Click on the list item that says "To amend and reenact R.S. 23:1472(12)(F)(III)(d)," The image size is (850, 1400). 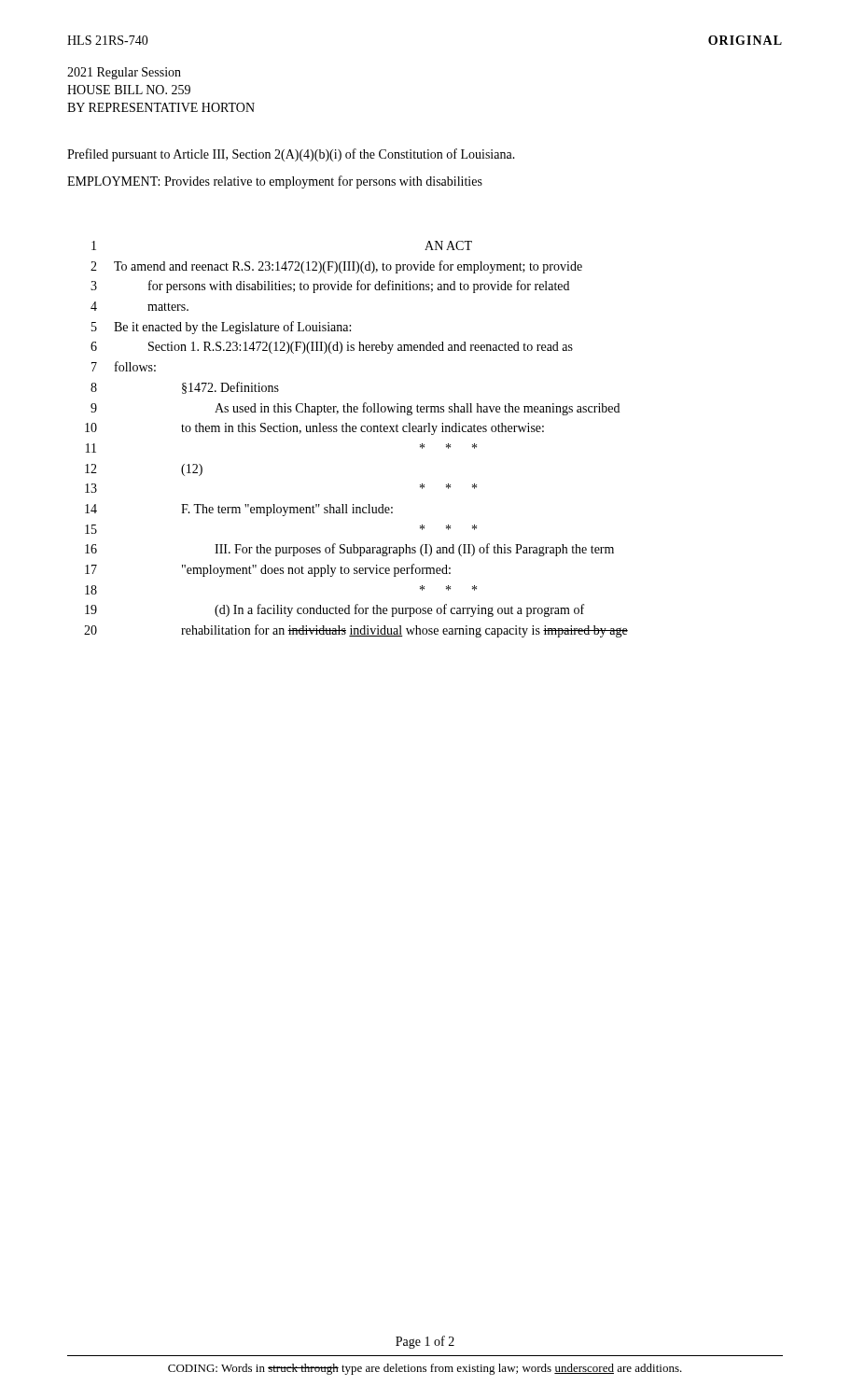tap(348, 266)
